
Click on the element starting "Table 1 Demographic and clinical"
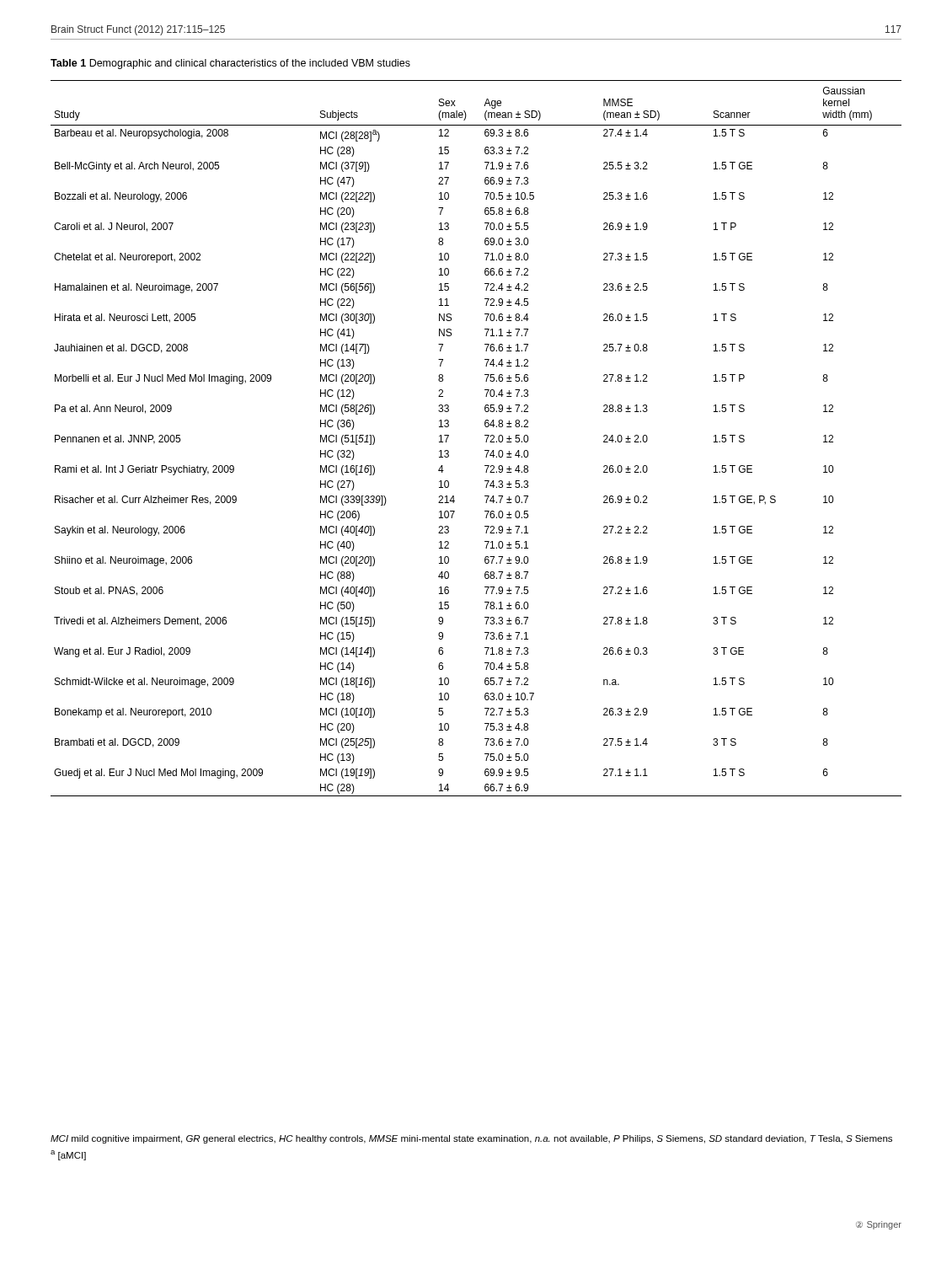230,63
